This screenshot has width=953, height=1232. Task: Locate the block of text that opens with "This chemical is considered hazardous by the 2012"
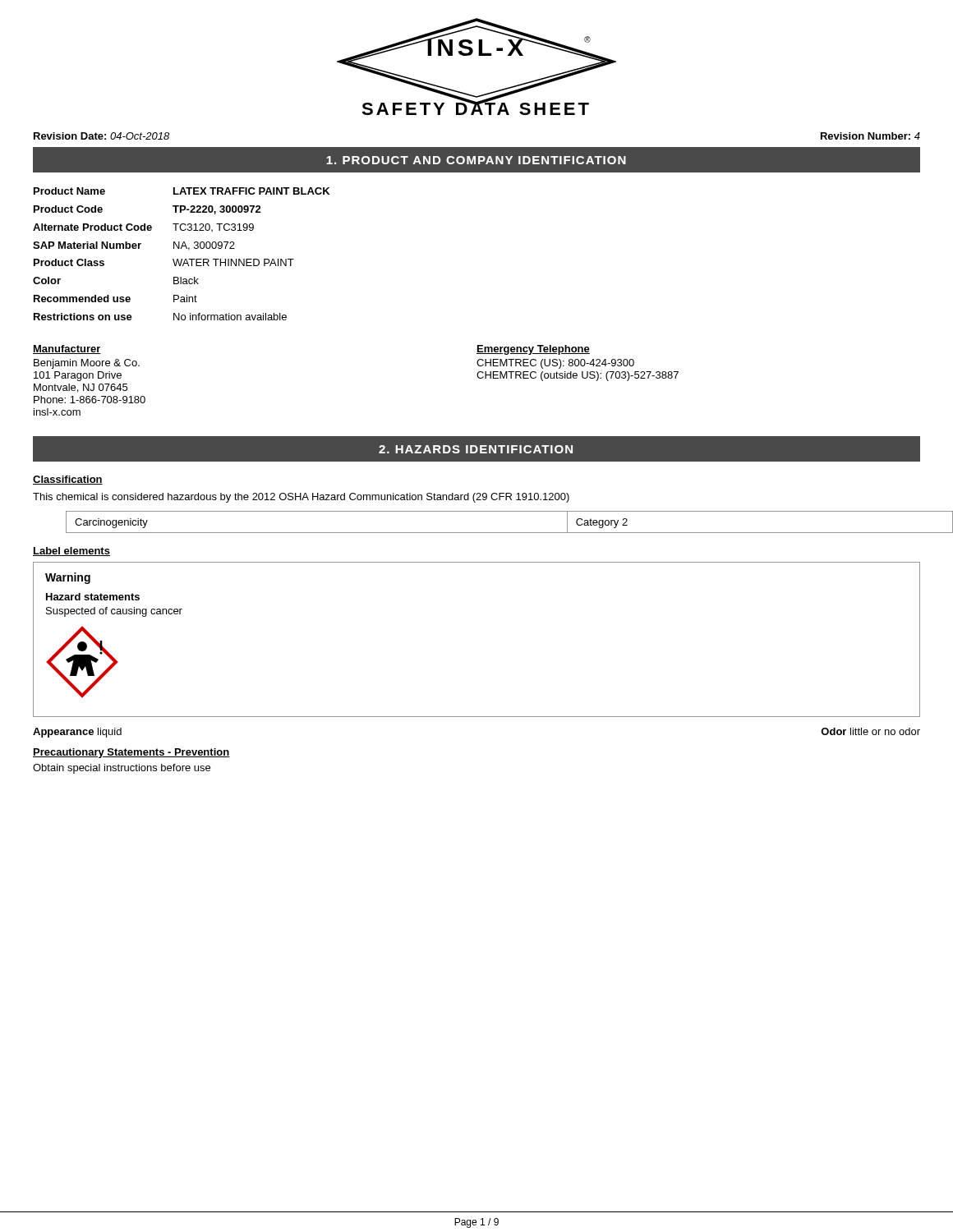click(x=301, y=496)
